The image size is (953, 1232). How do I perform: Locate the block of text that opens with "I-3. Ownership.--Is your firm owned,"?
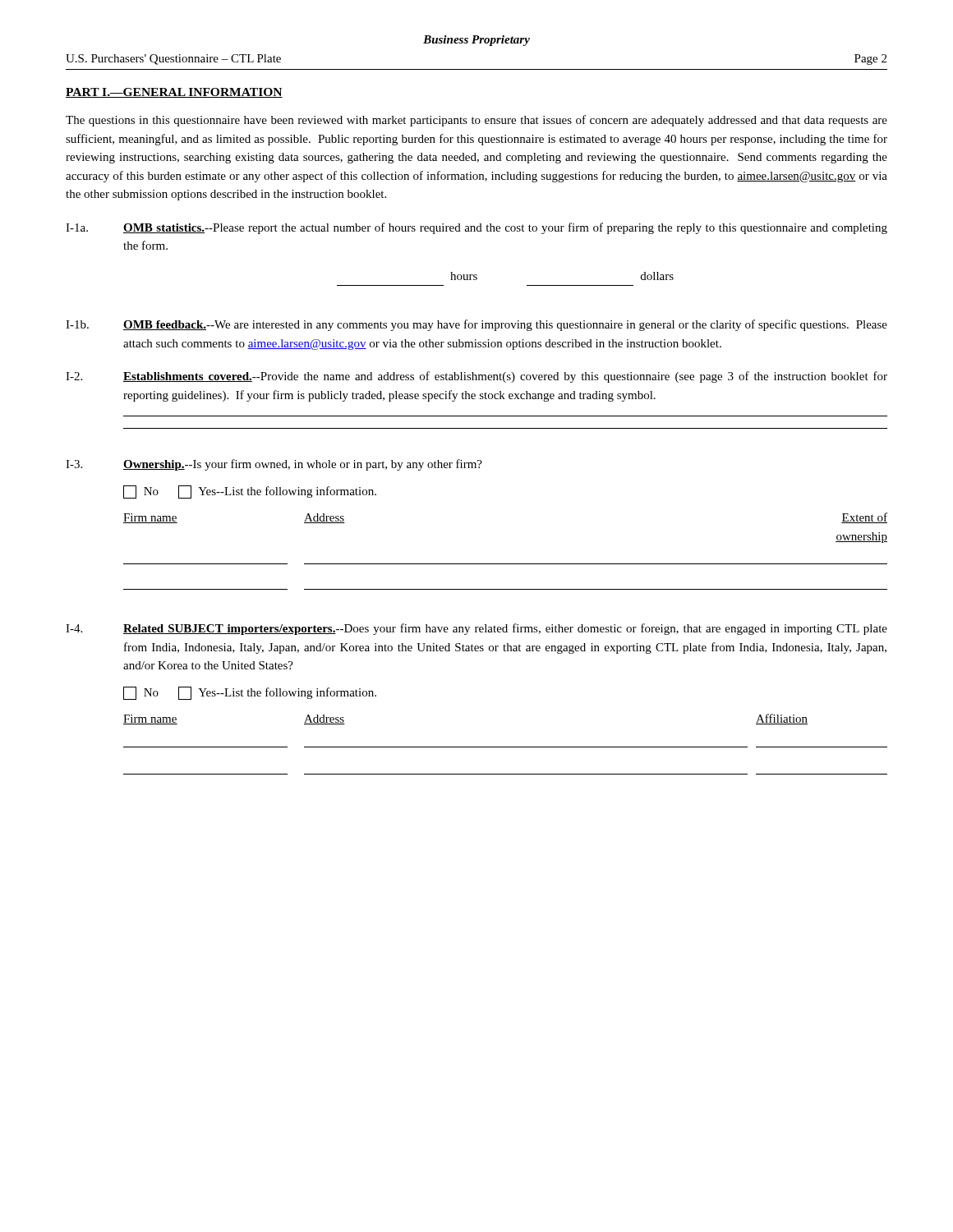[274, 465]
